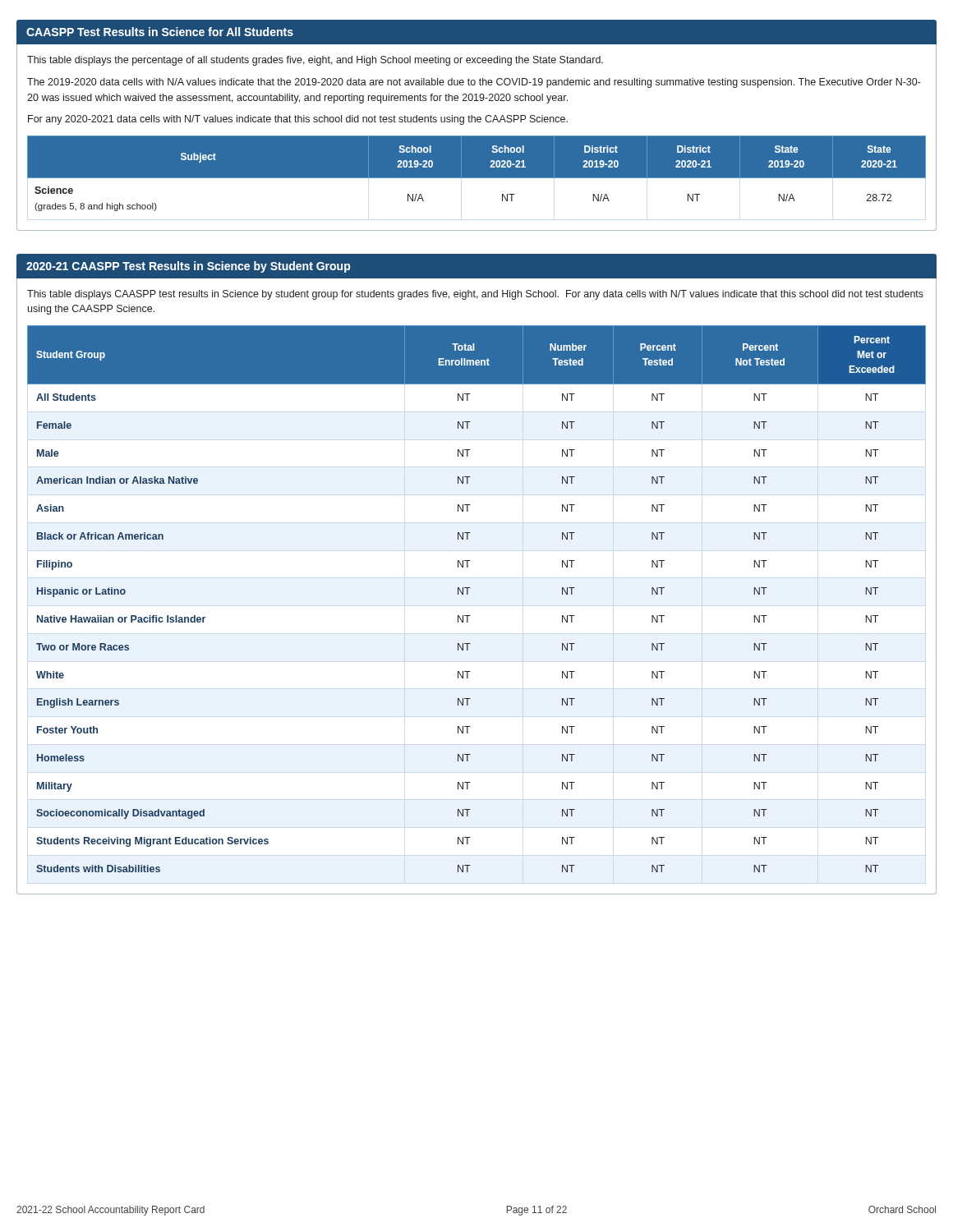Find the text block that says "This table displays CAASPP test results in Science"
Screen dimensions: 1232x953
tap(475, 301)
